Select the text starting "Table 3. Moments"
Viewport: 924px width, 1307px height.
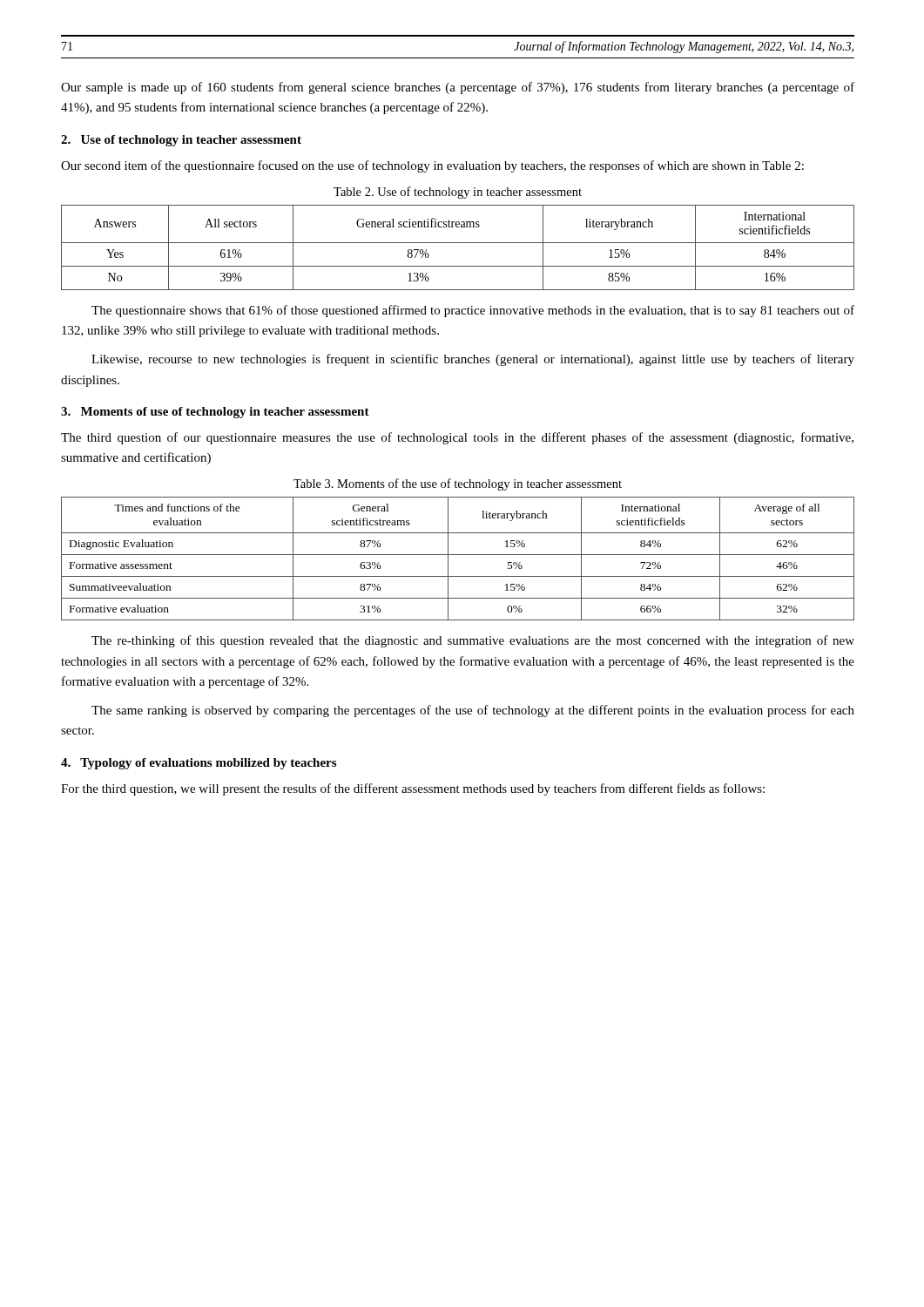(x=458, y=484)
